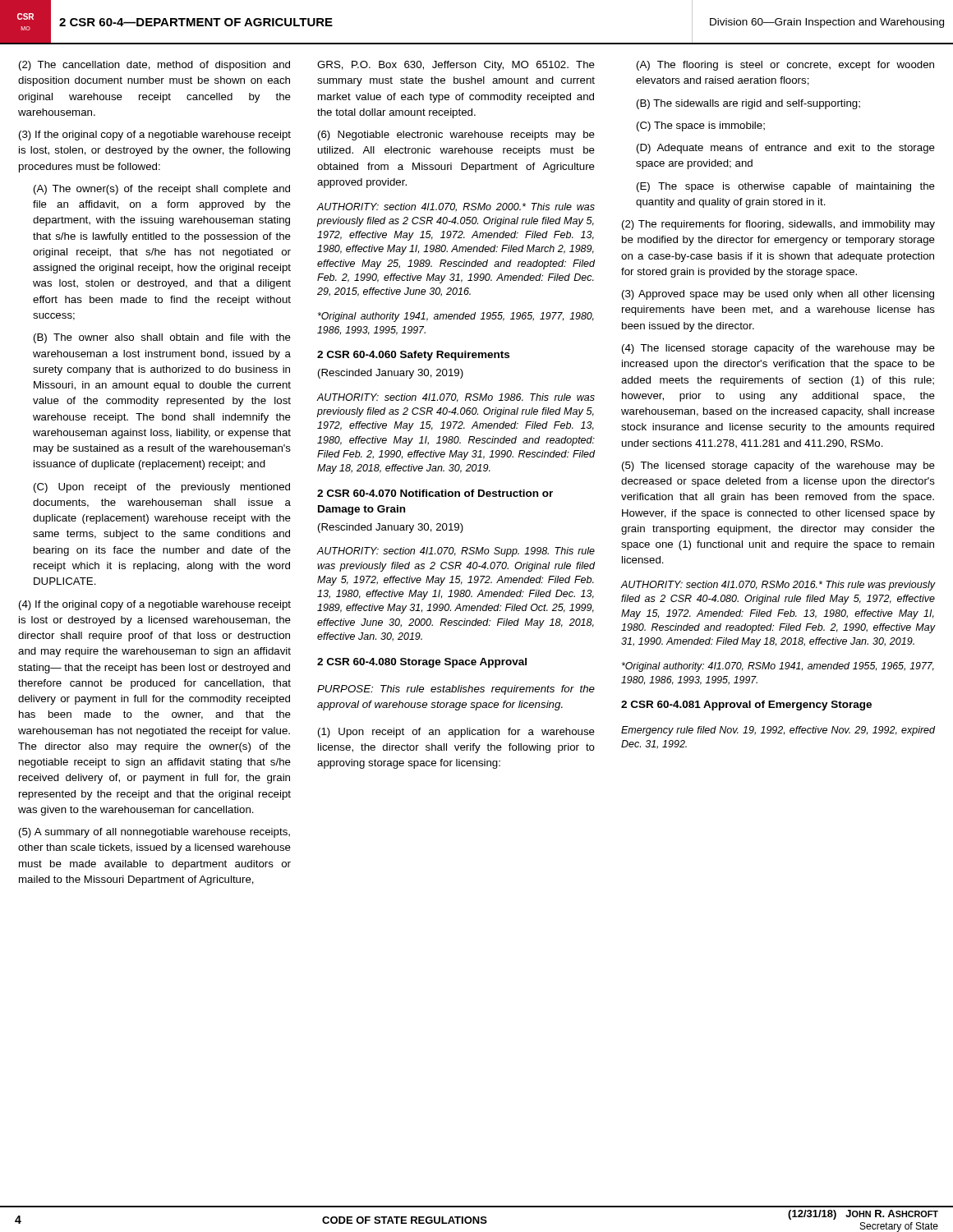Navigate to the region starting "(A) The owner(s) of"
Image resolution: width=953 pixels, height=1232 pixels.
pos(162,252)
